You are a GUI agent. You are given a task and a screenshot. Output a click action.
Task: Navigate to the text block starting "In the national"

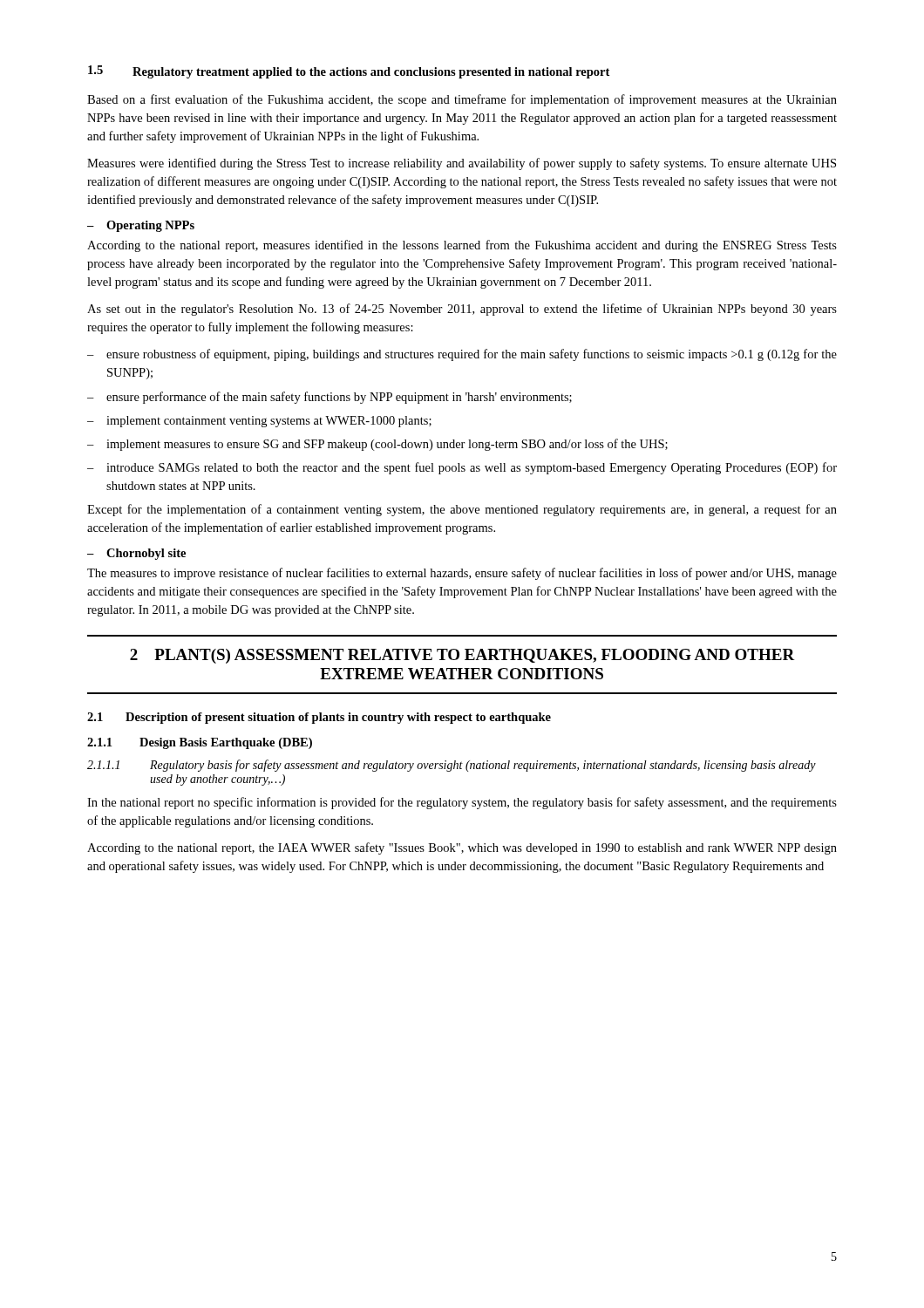pyautogui.click(x=462, y=812)
